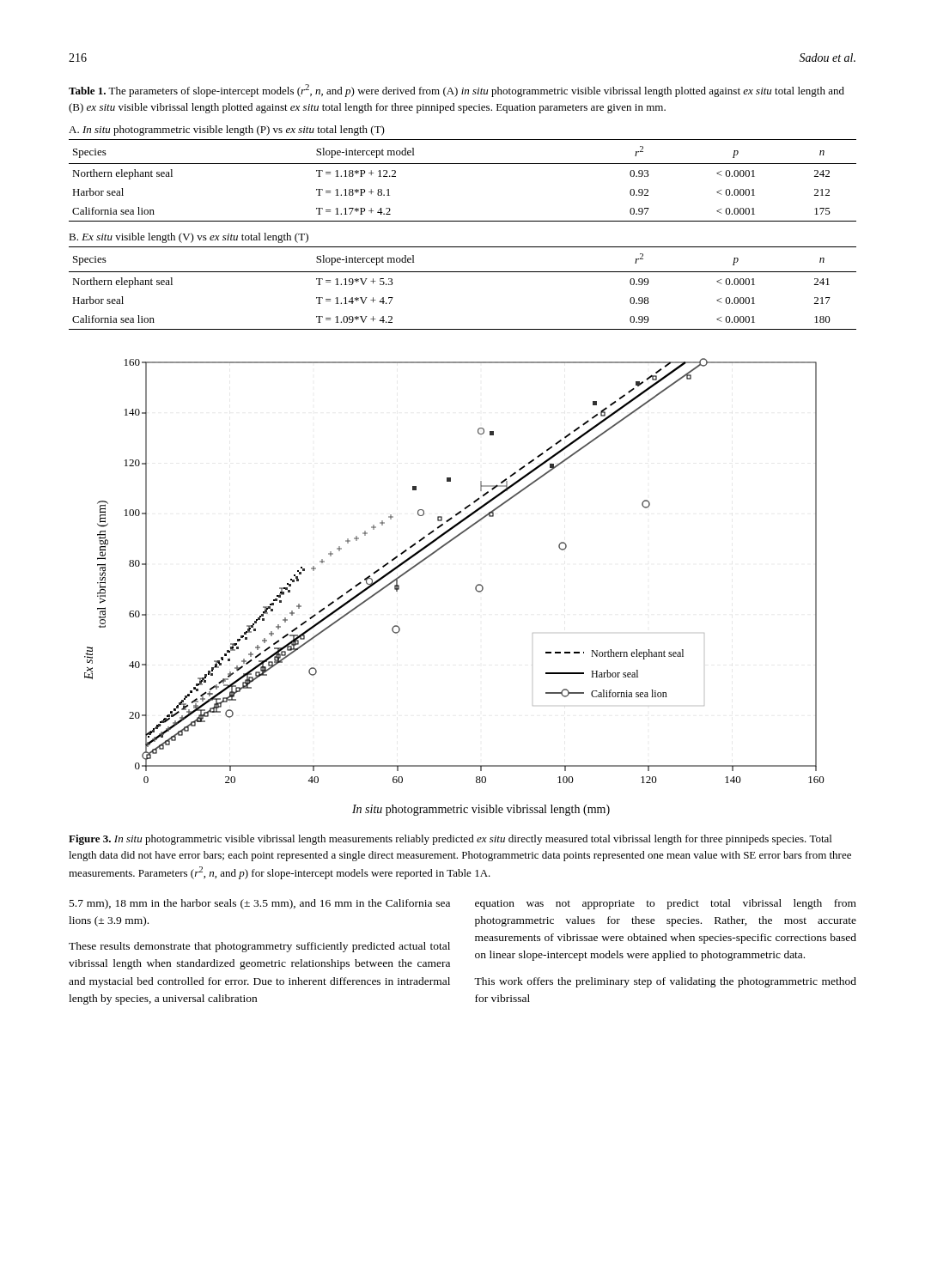This screenshot has height=1288, width=925.
Task: Find the table that mentions "T = 1.09*V"
Action: click(x=462, y=288)
